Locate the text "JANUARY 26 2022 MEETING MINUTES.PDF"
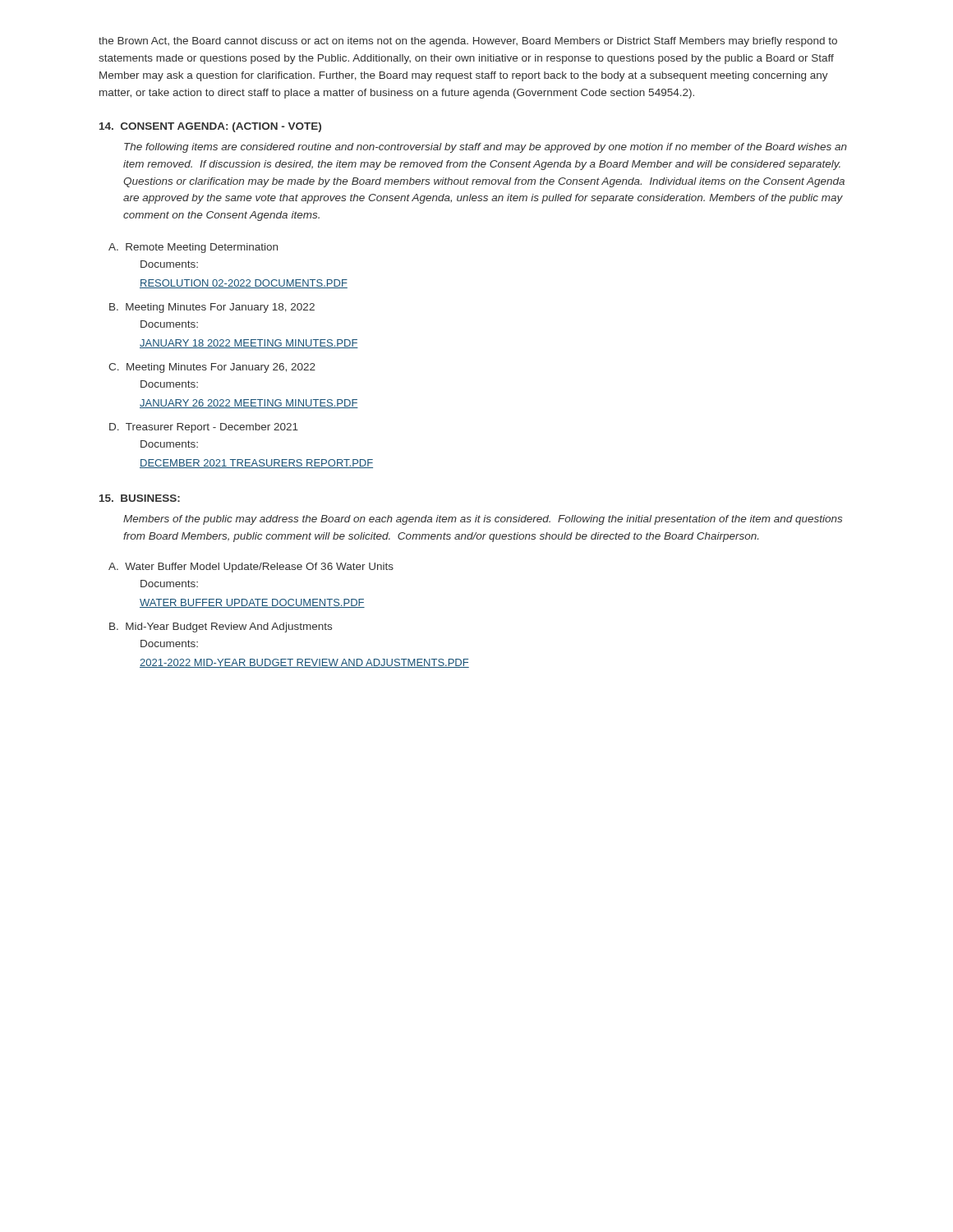The height and width of the screenshot is (1232, 953). point(249,403)
